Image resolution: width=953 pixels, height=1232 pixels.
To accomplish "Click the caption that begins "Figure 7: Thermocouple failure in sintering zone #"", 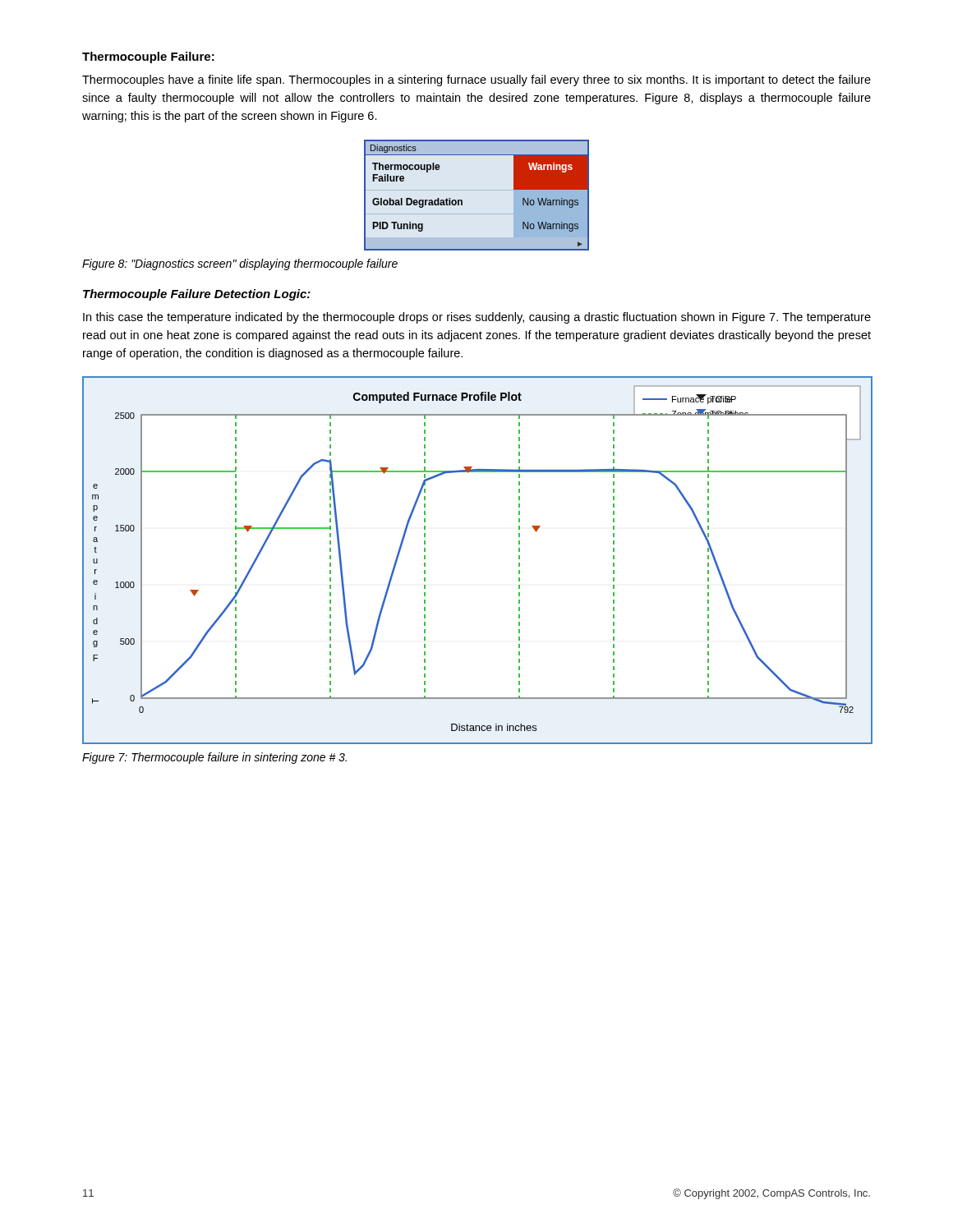I will [215, 757].
